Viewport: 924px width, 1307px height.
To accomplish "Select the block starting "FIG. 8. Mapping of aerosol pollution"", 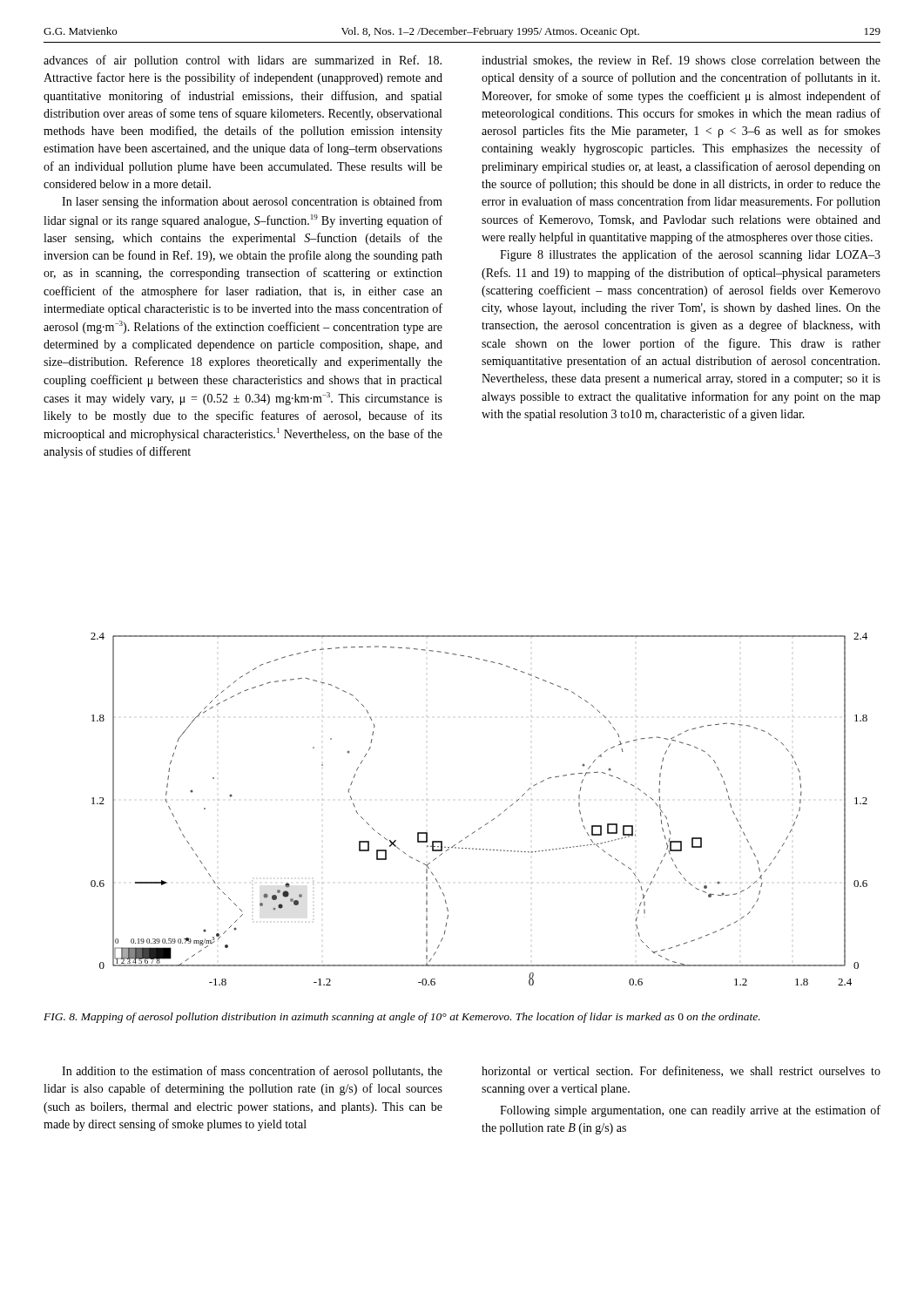I will pos(402,1016).
